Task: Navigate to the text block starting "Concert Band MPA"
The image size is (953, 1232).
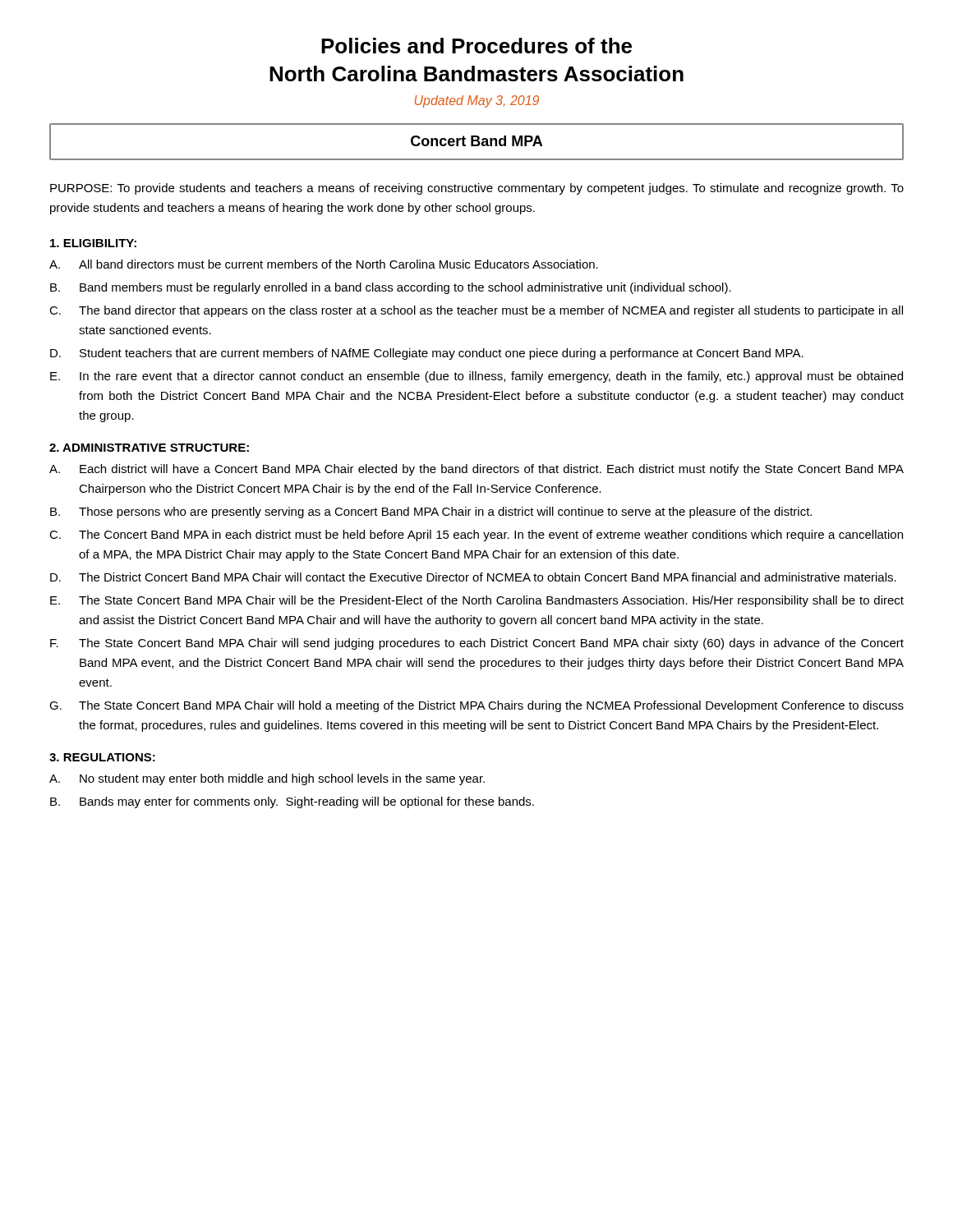Action: [x=476, y=141]
